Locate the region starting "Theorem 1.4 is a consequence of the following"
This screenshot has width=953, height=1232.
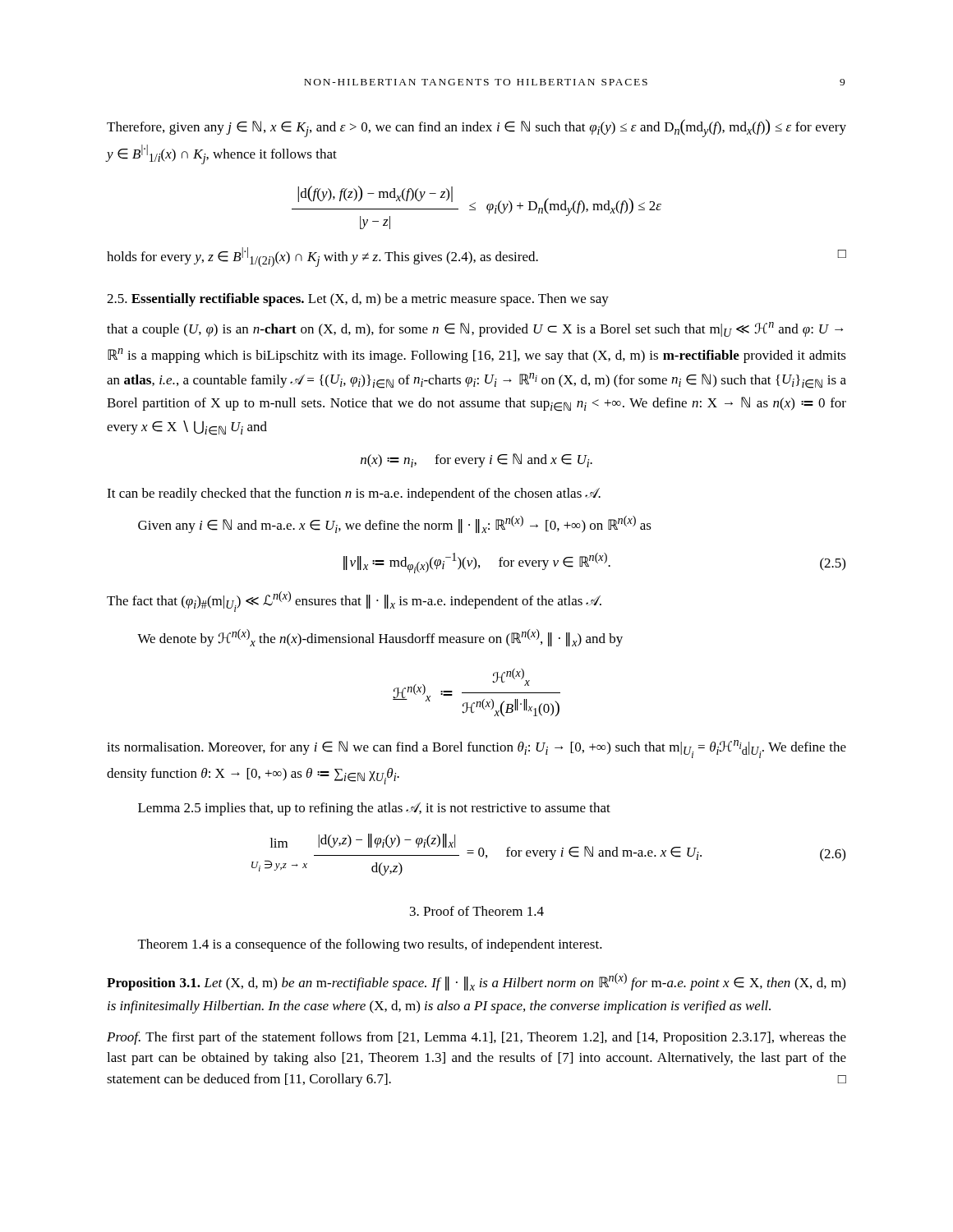click(x=370, y=944)
